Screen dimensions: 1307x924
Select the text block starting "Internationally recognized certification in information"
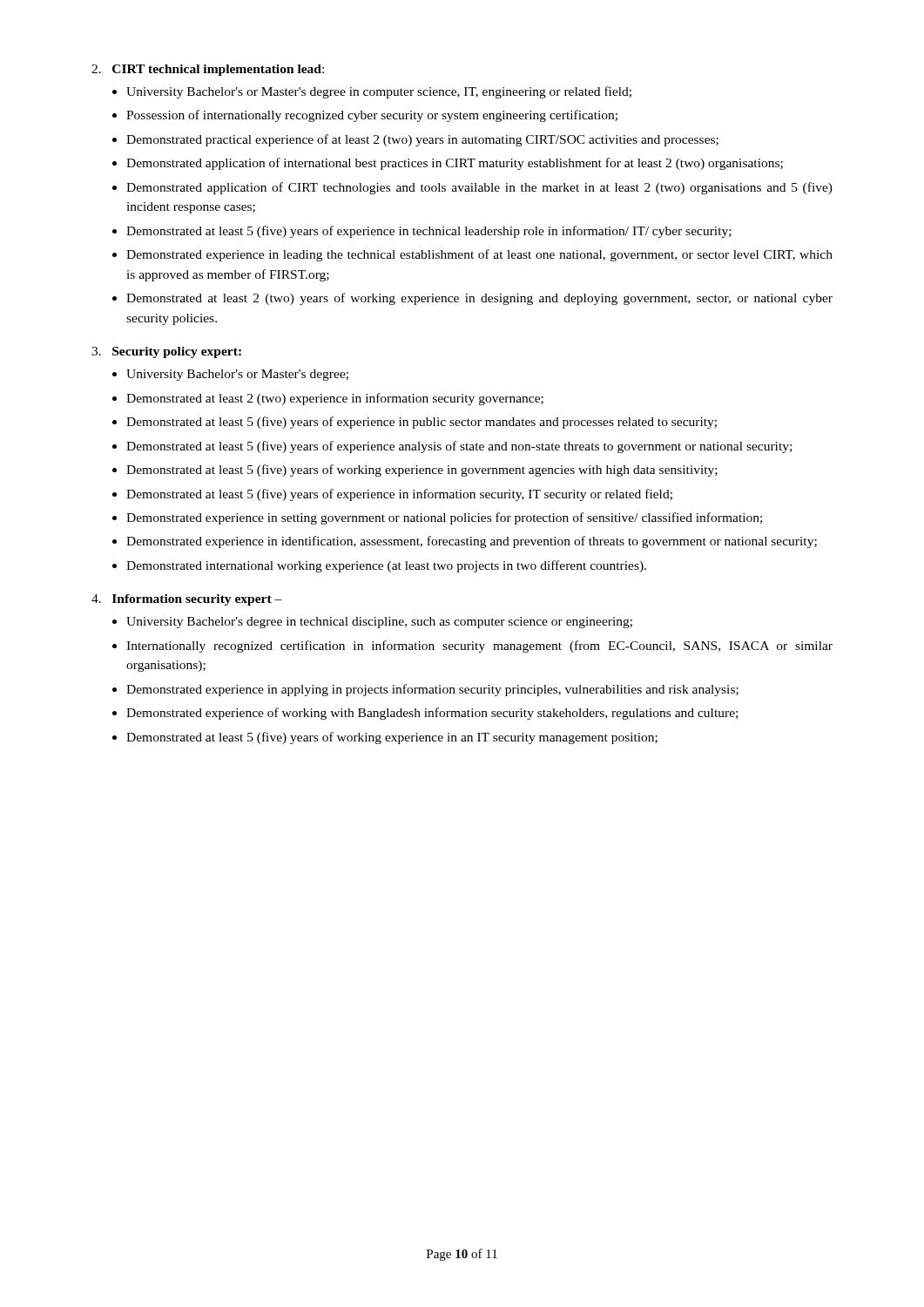click(479, 656)
